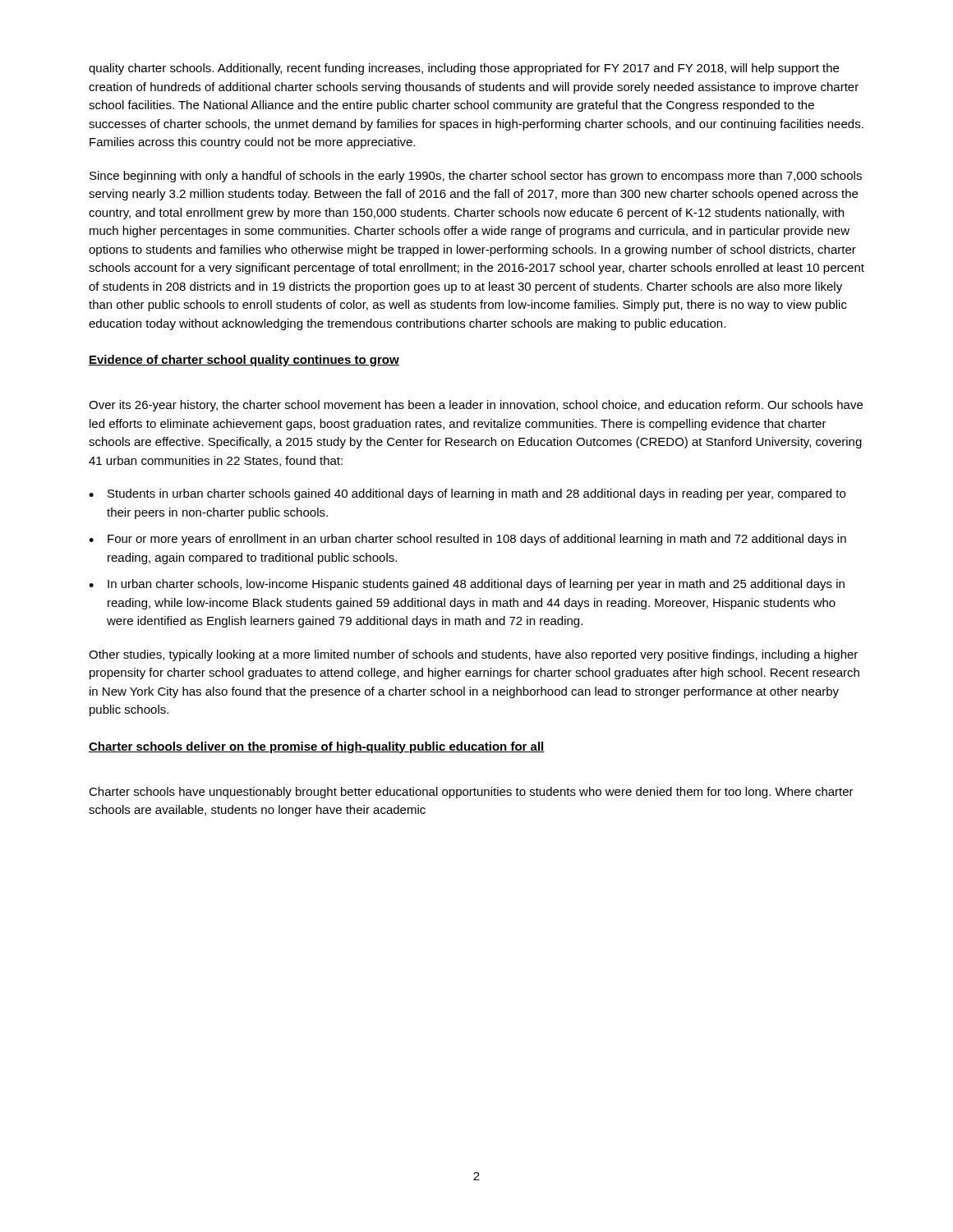The height and width of the screenshot is (1232, 953).
Task: Navigate to the block starting "• Four or more years of enrollment"
Action: coord(476,548)
